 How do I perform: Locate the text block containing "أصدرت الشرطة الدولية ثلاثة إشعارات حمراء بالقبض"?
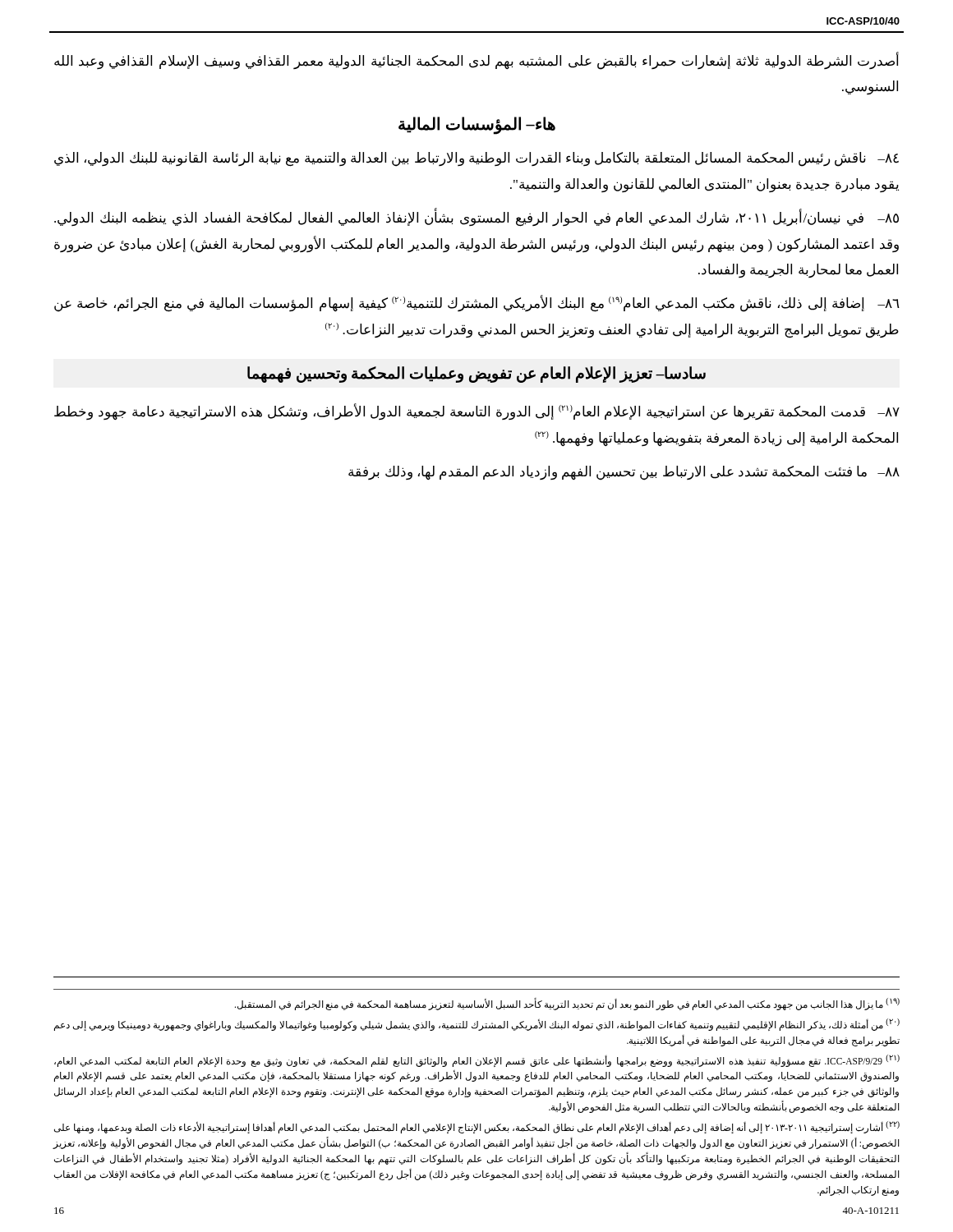pos(476,74)
